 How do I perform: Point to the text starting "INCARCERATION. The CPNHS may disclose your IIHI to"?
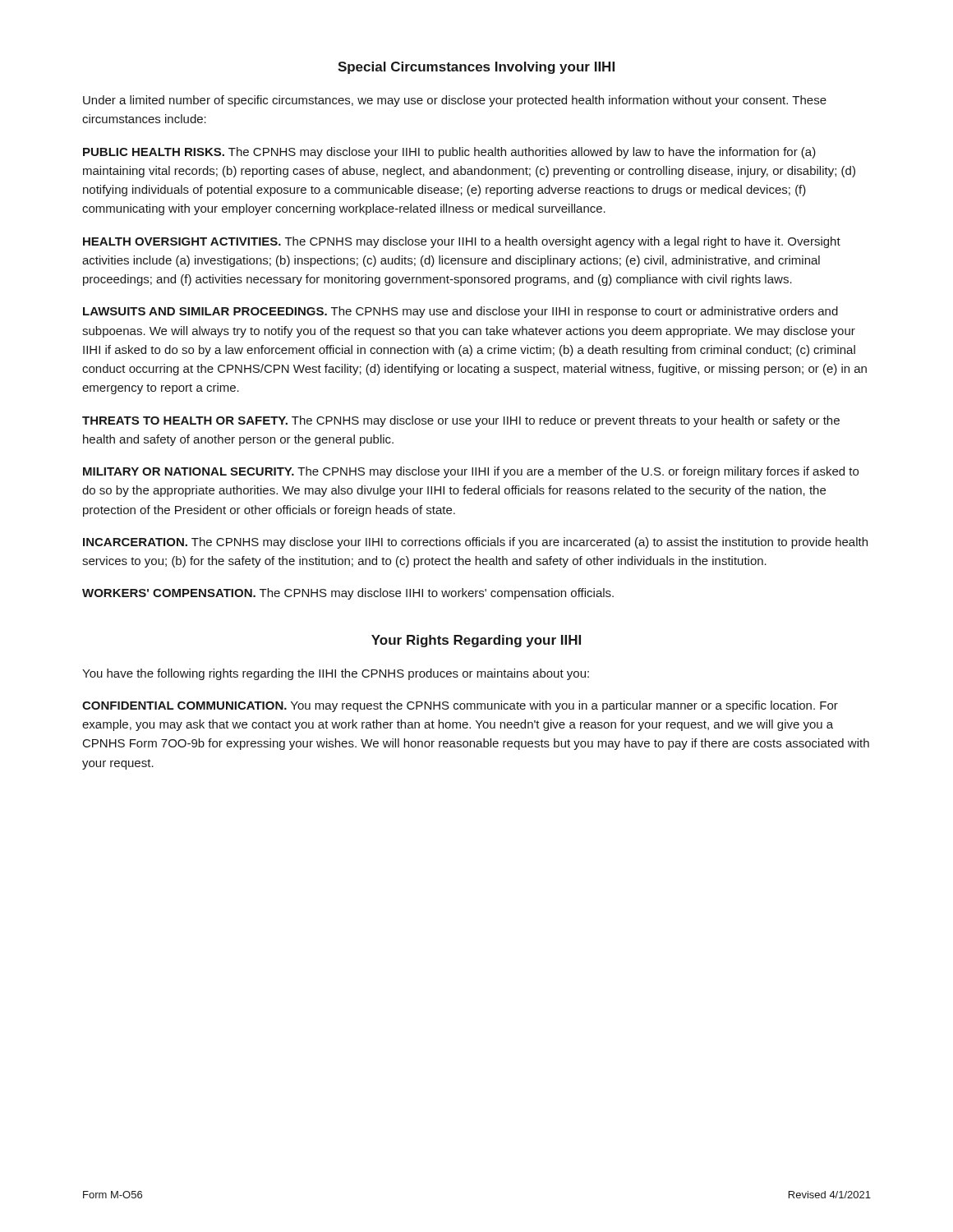475,551
